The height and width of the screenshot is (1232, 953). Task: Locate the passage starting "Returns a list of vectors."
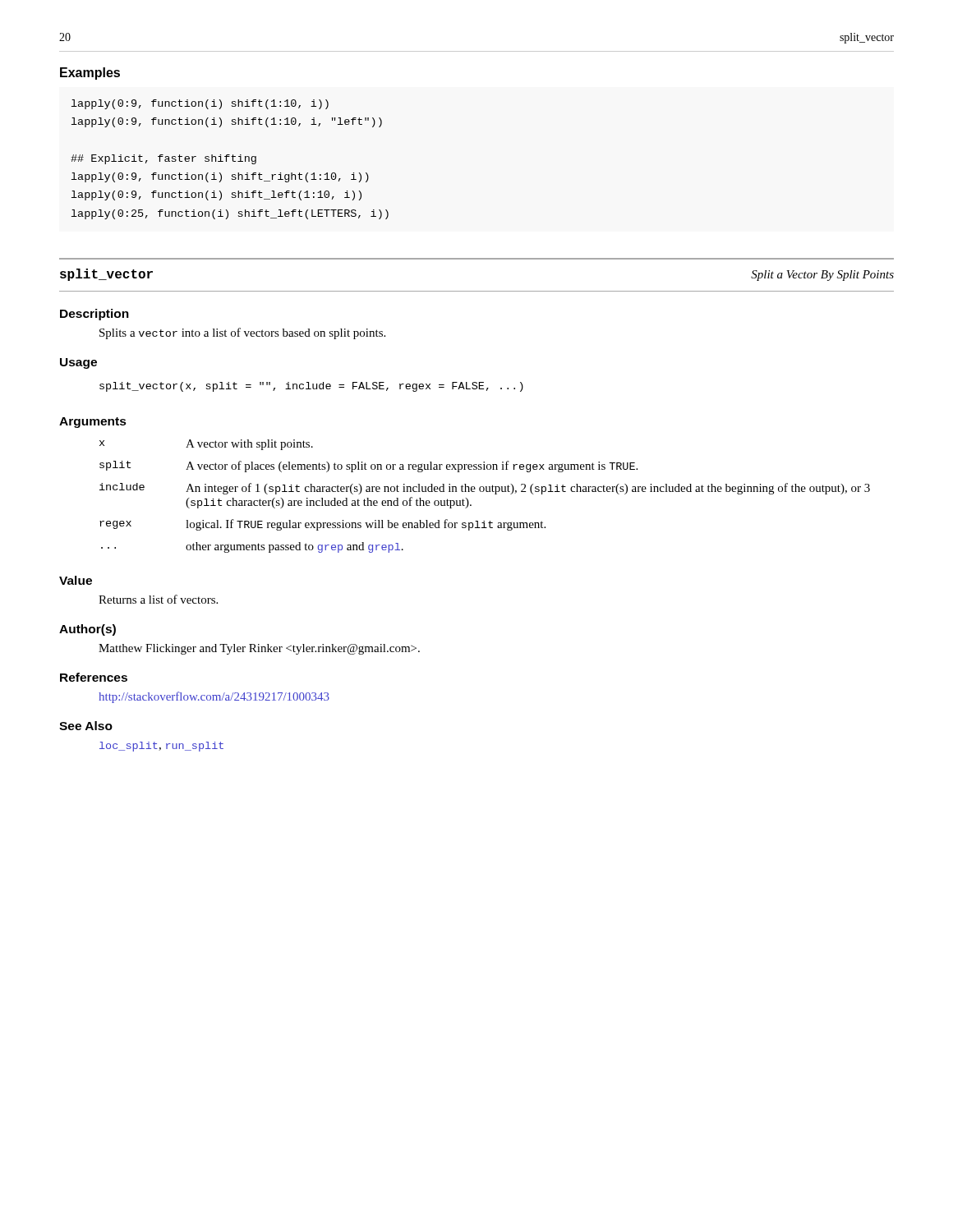click(159, 600)
